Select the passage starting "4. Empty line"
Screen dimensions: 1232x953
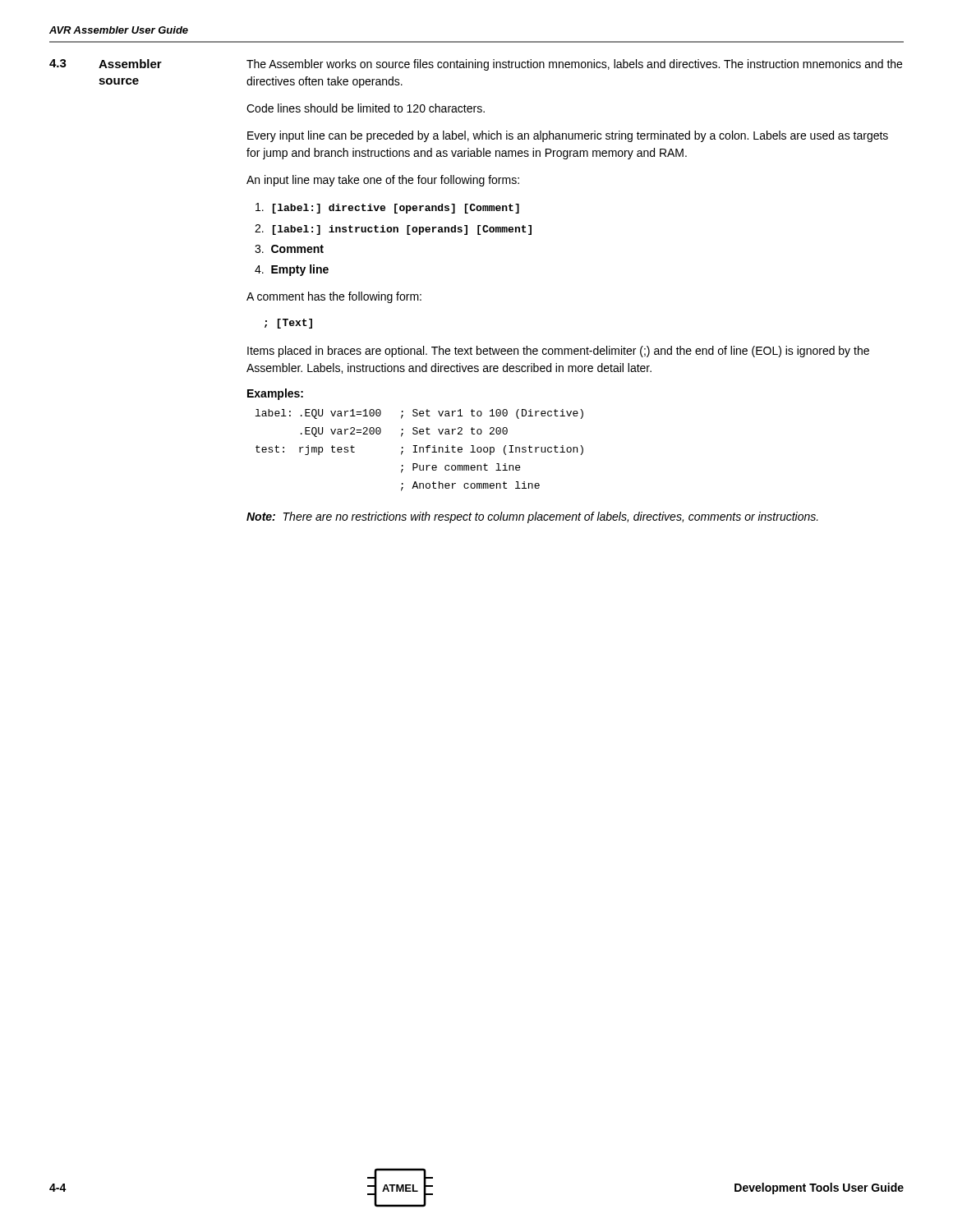click(x=292, y=269)
